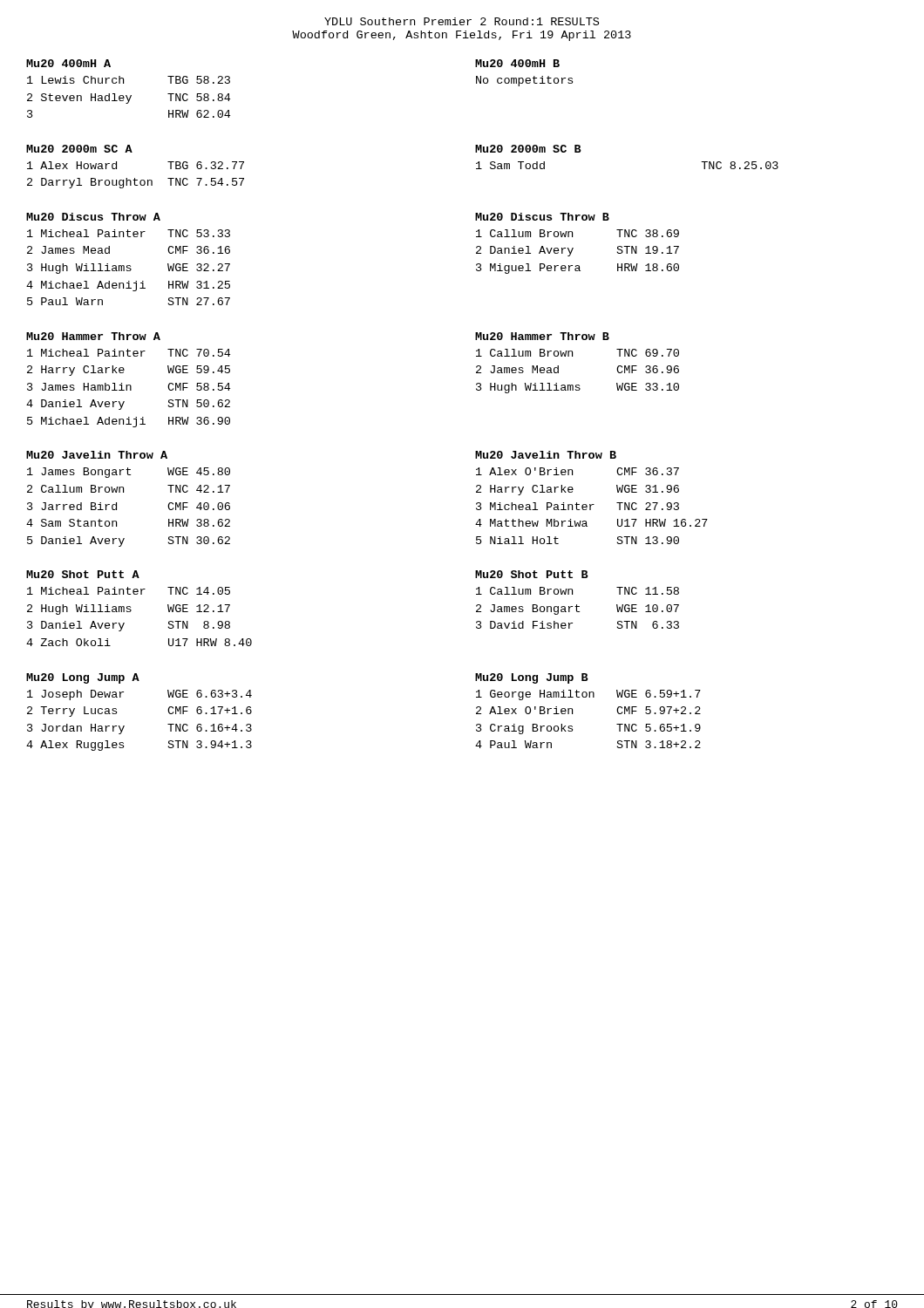Click the passage that begins "Mu20 Javelin Throw B 1 Alex O'Brien"
The width and height of the screenshot is (924, 1308).
(x=686, y=500)
